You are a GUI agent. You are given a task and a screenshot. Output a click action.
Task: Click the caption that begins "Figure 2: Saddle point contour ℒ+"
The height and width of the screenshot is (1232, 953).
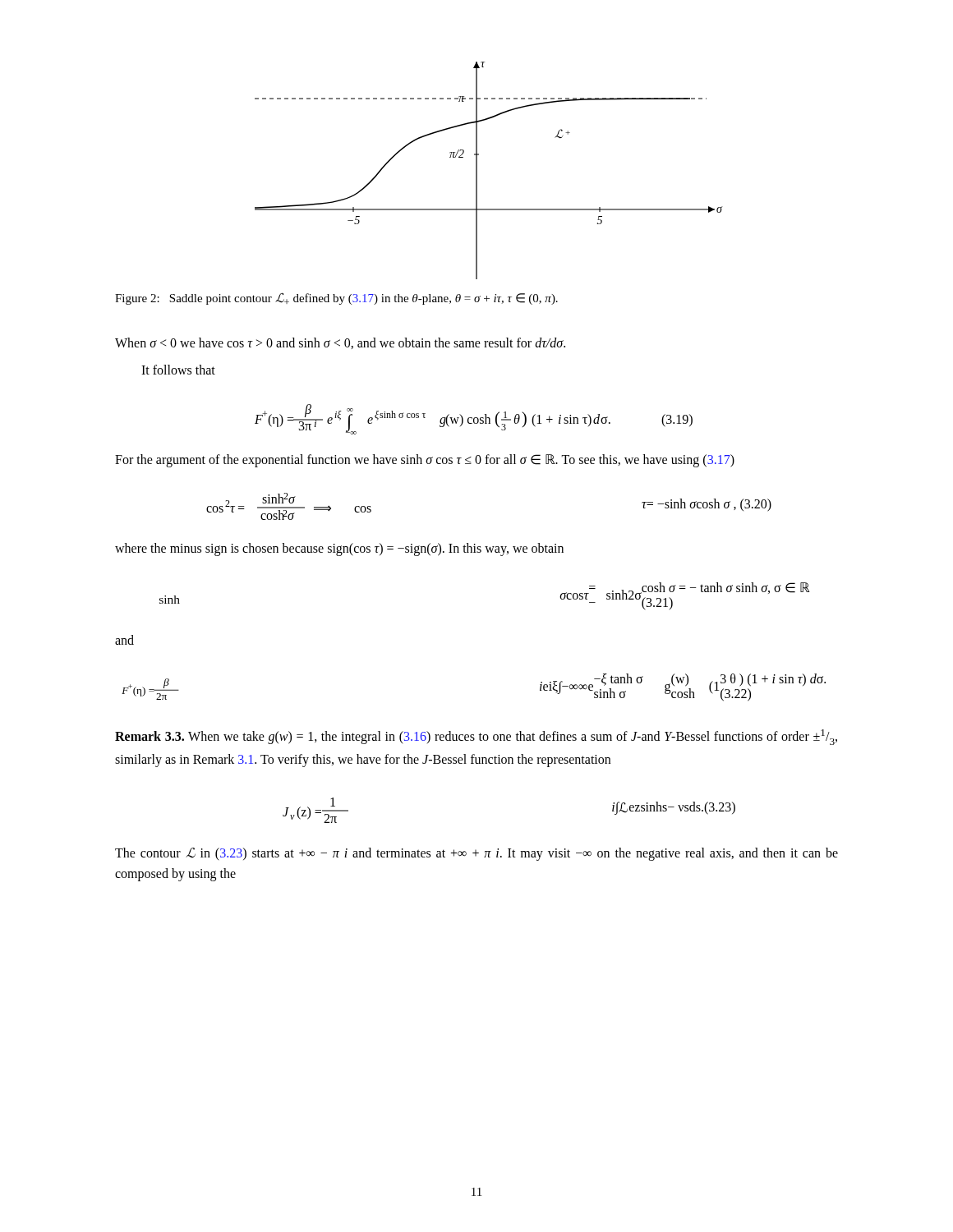pos(337,300)
